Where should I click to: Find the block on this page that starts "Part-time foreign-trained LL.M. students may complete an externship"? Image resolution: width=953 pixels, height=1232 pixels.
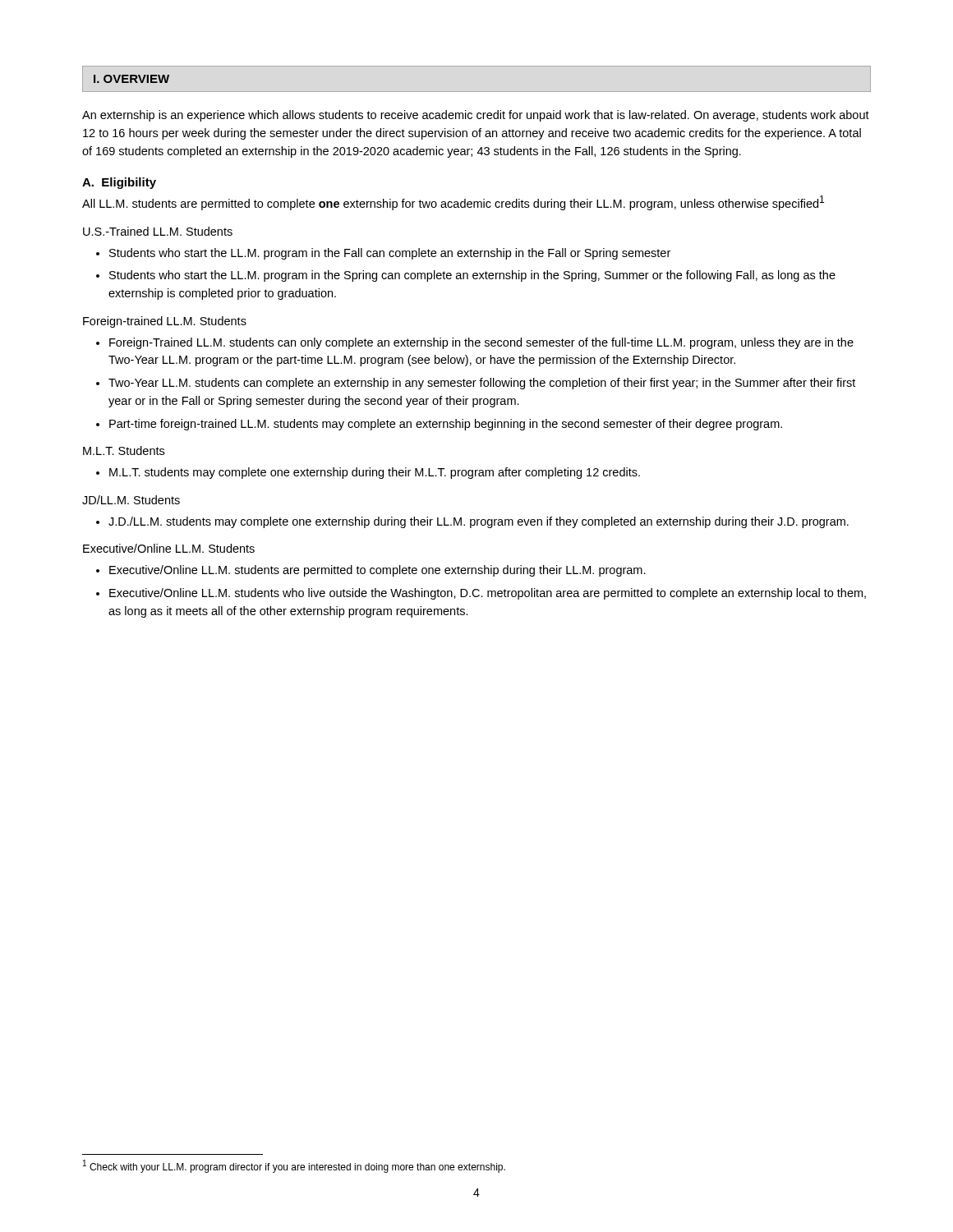point(446,424)
